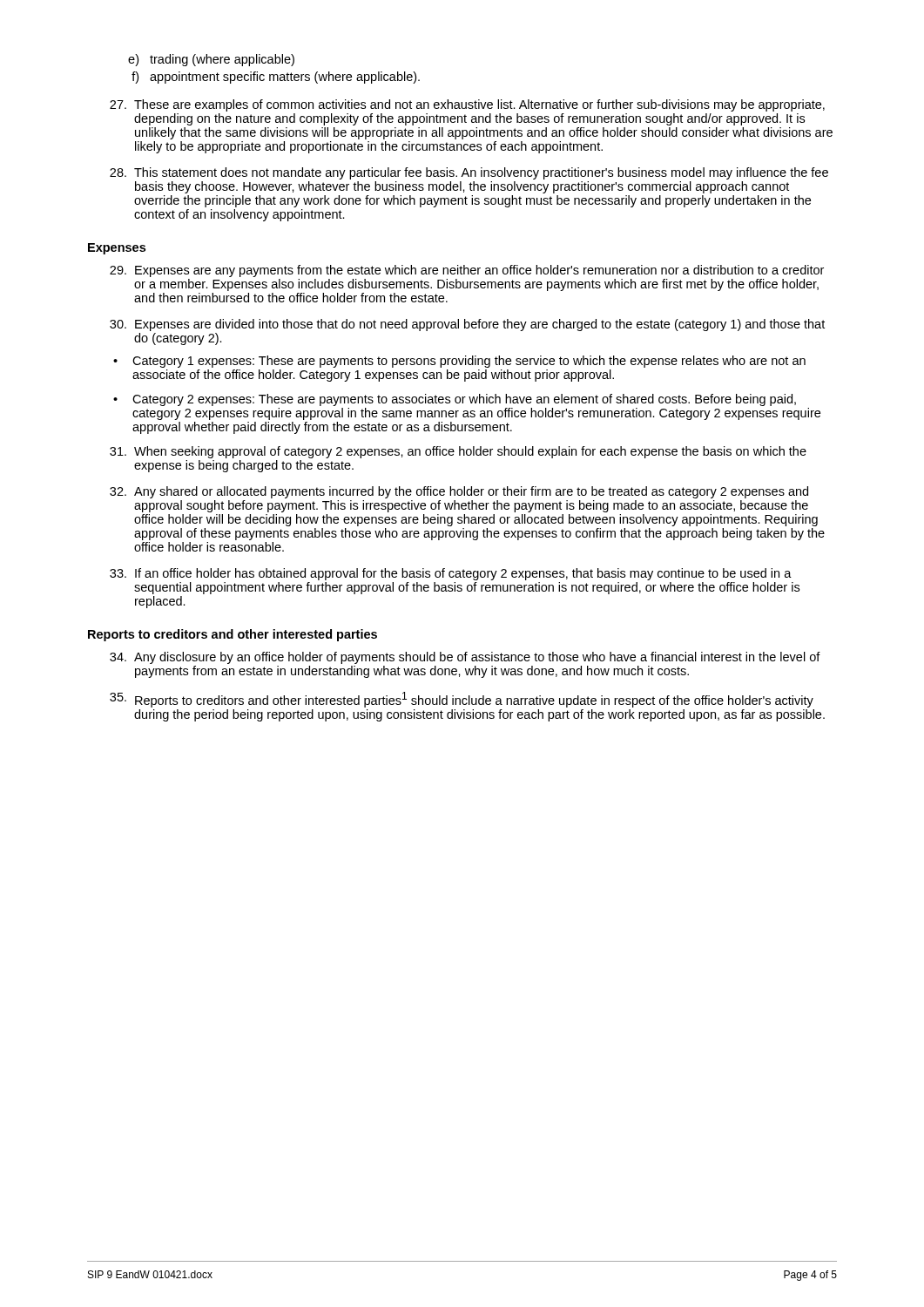
Task: Click on the region starting "When seeking approval"
Action: pyautogui.click(x=462, y=458)
